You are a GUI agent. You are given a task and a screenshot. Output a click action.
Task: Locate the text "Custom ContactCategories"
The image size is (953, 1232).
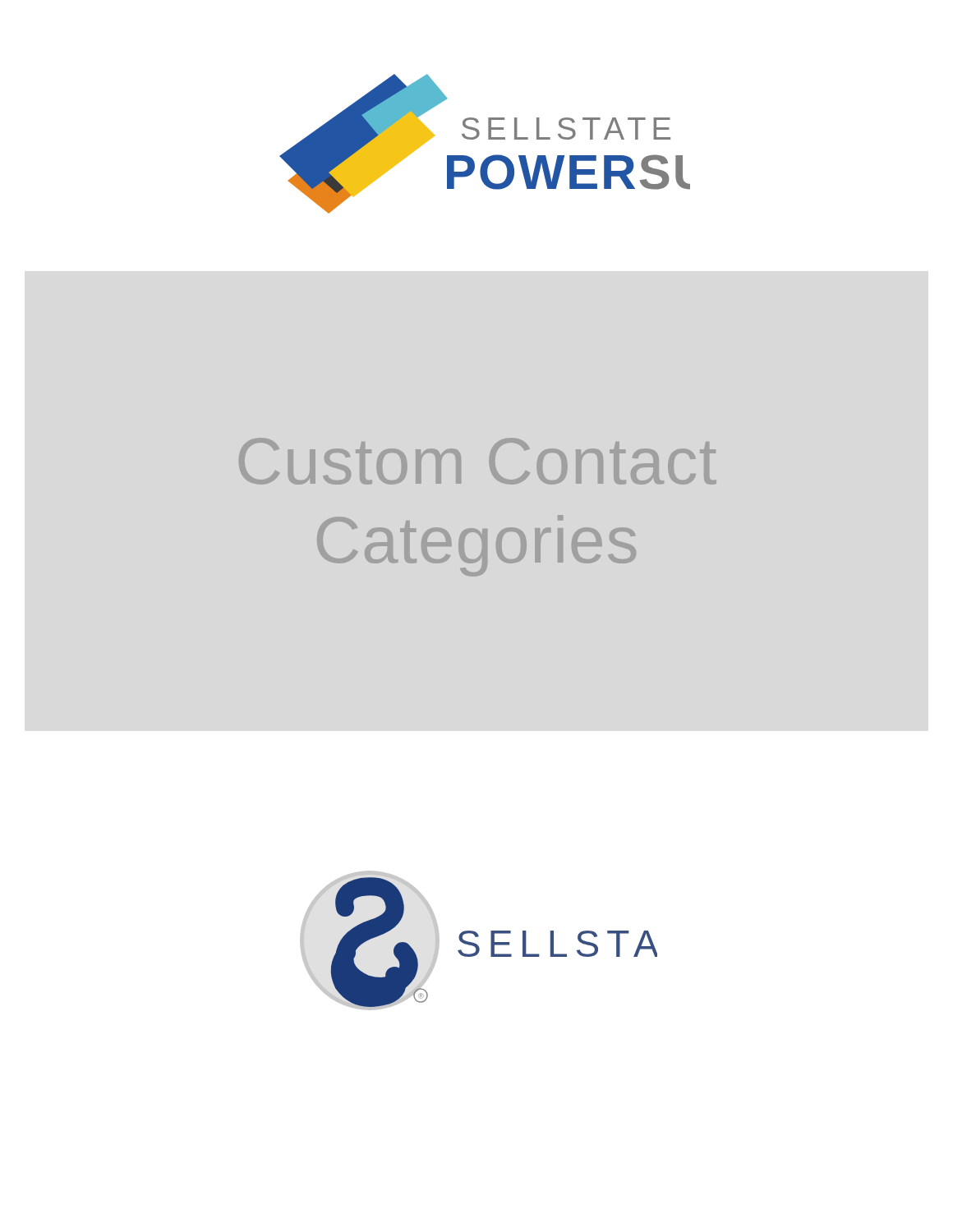click(476, 501)
